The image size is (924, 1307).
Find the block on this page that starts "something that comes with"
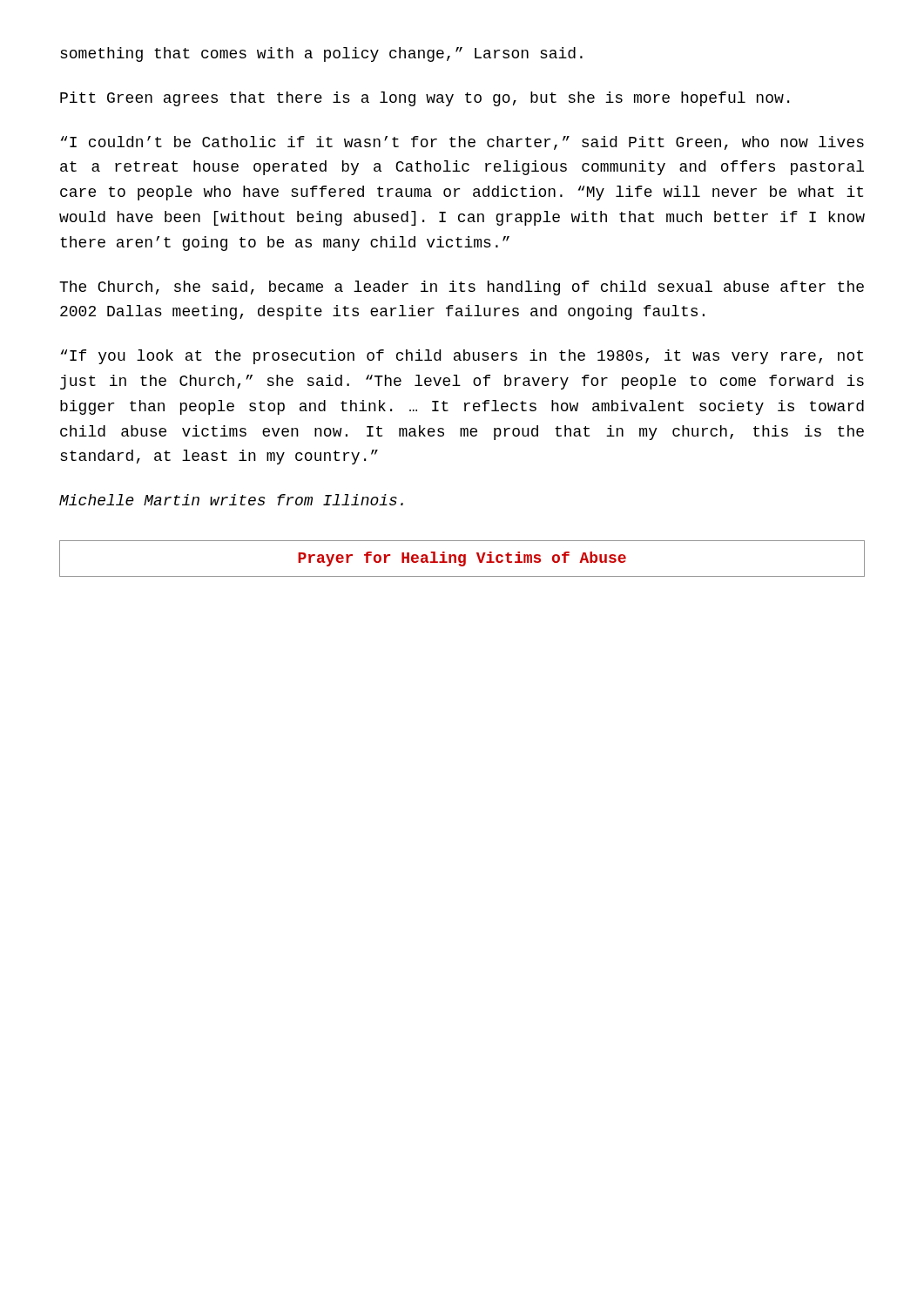coord(323,54)
